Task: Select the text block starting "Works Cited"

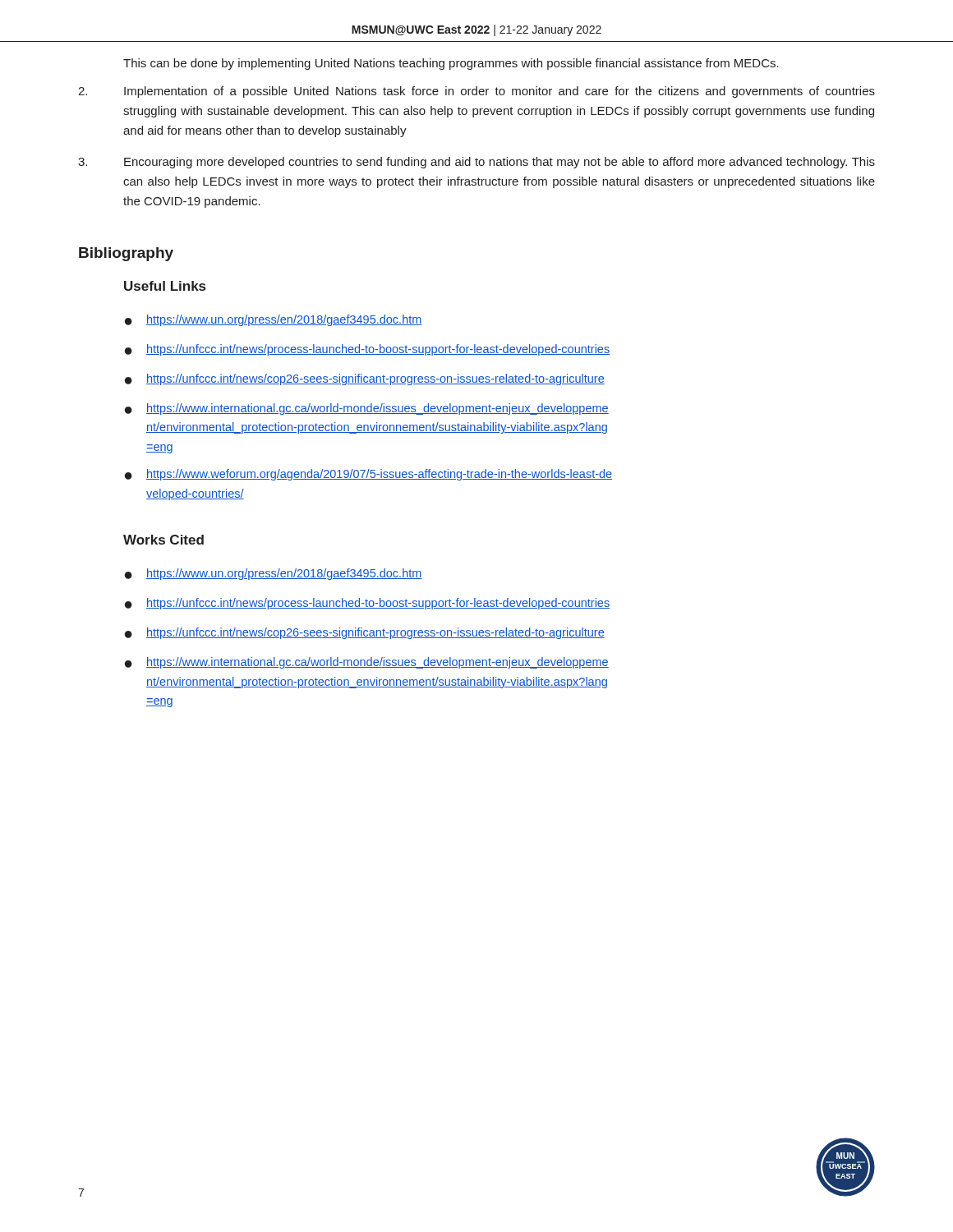Action: pyautogui.click(x=164, y=540)
